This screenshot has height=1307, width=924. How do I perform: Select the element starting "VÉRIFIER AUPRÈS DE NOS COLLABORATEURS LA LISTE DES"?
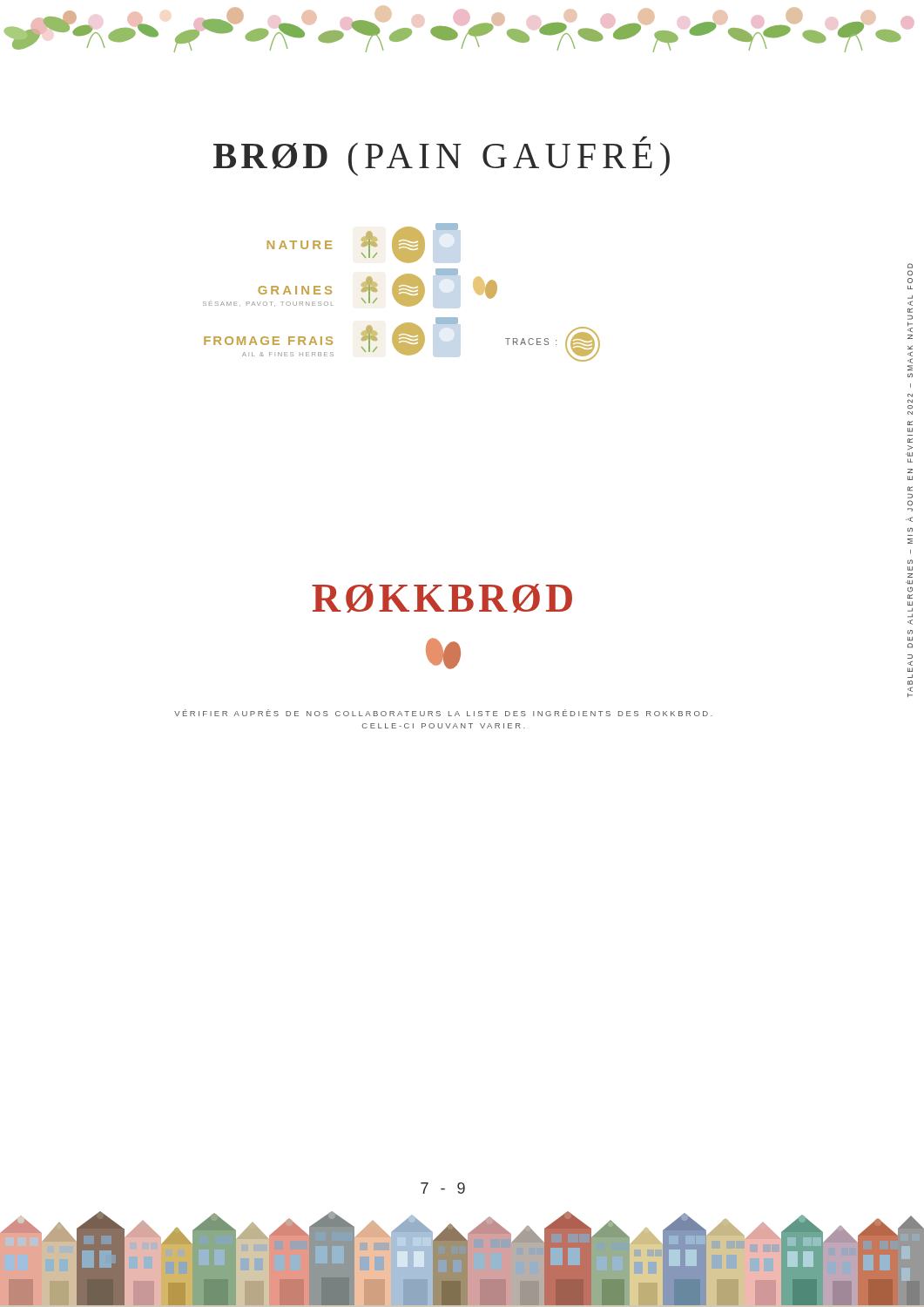click(445, 719)
